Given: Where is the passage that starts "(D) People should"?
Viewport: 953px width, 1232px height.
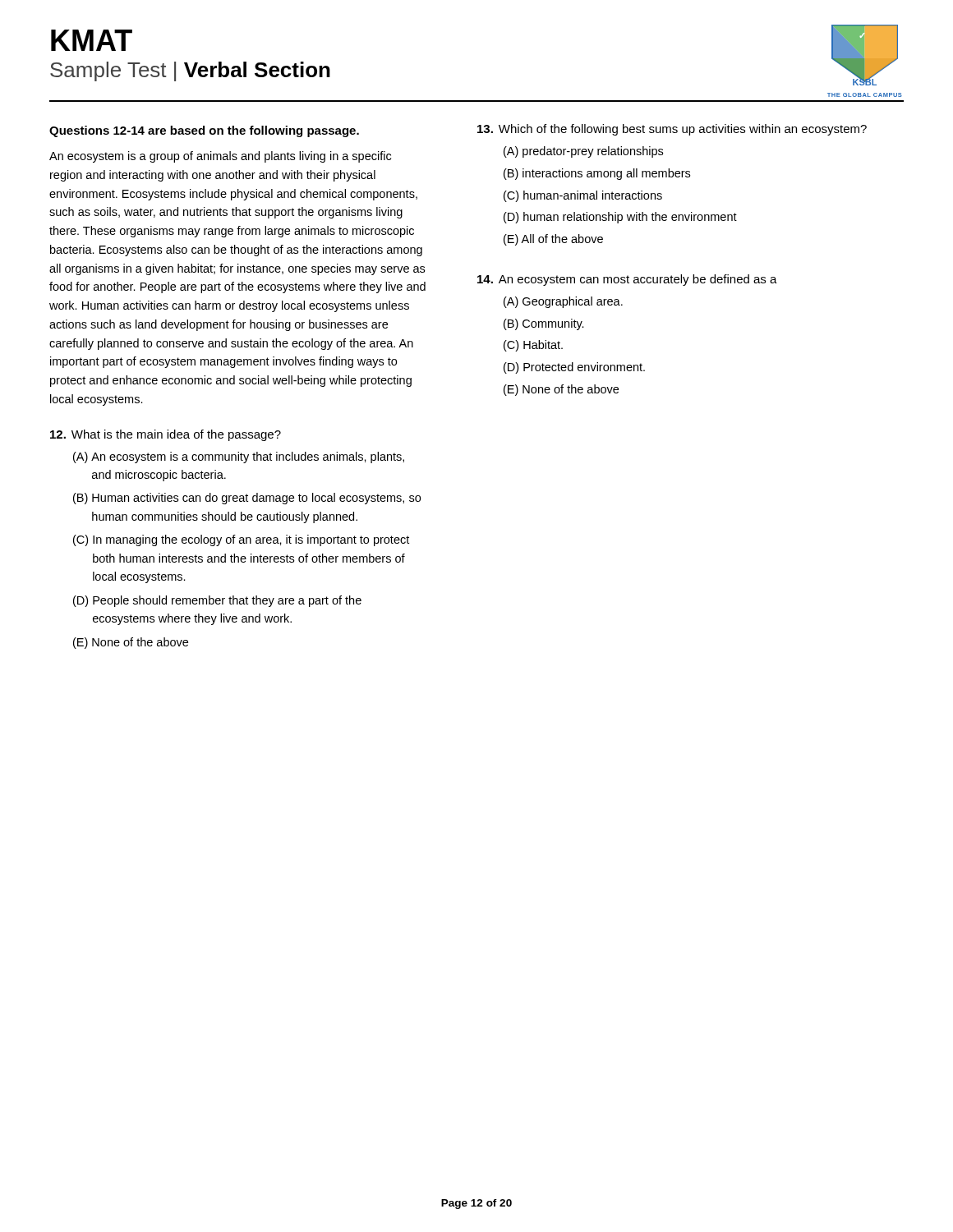Looking at the screenshot, I should [x=250, y=610].
